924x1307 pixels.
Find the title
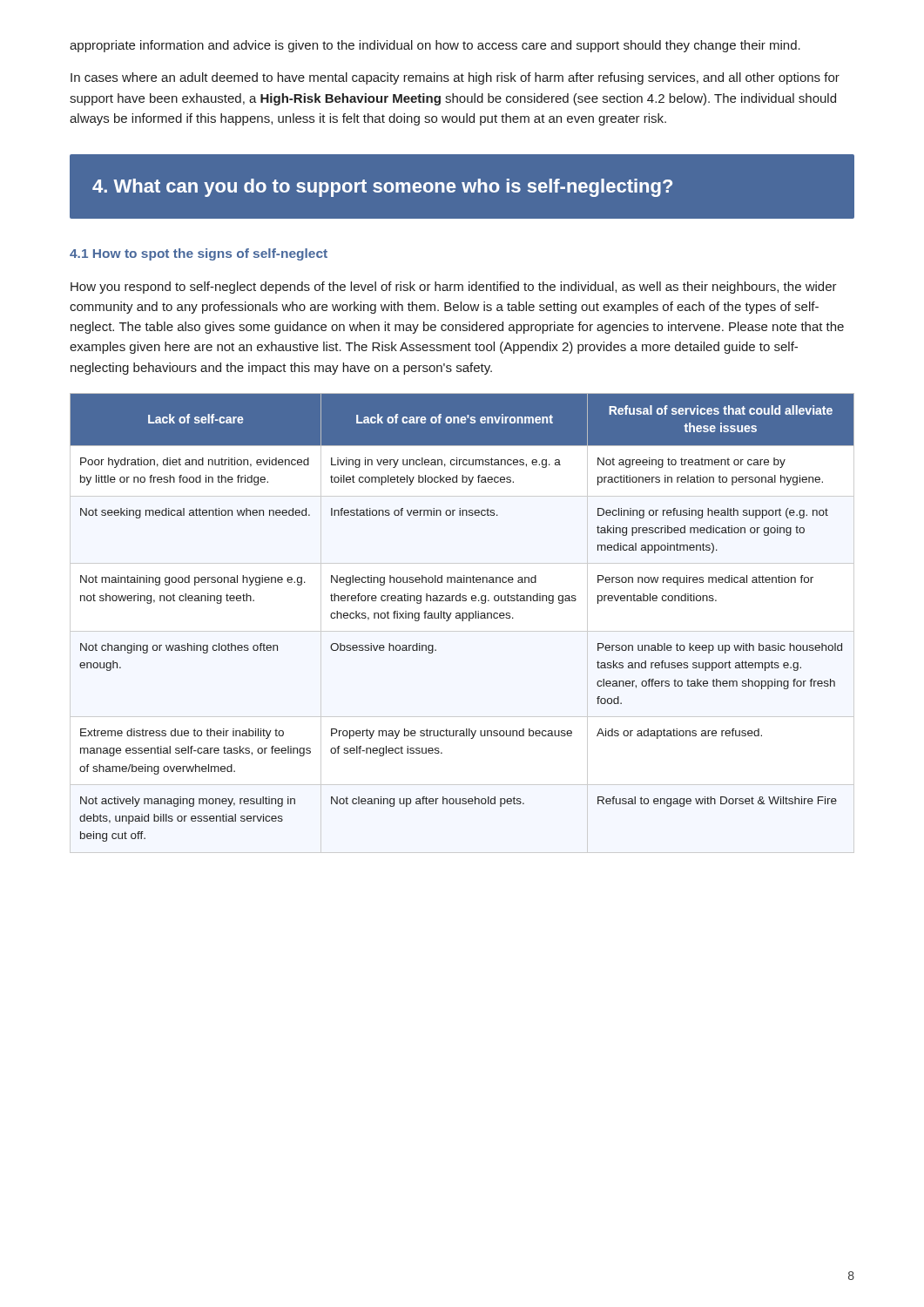(x=462, y=186)
